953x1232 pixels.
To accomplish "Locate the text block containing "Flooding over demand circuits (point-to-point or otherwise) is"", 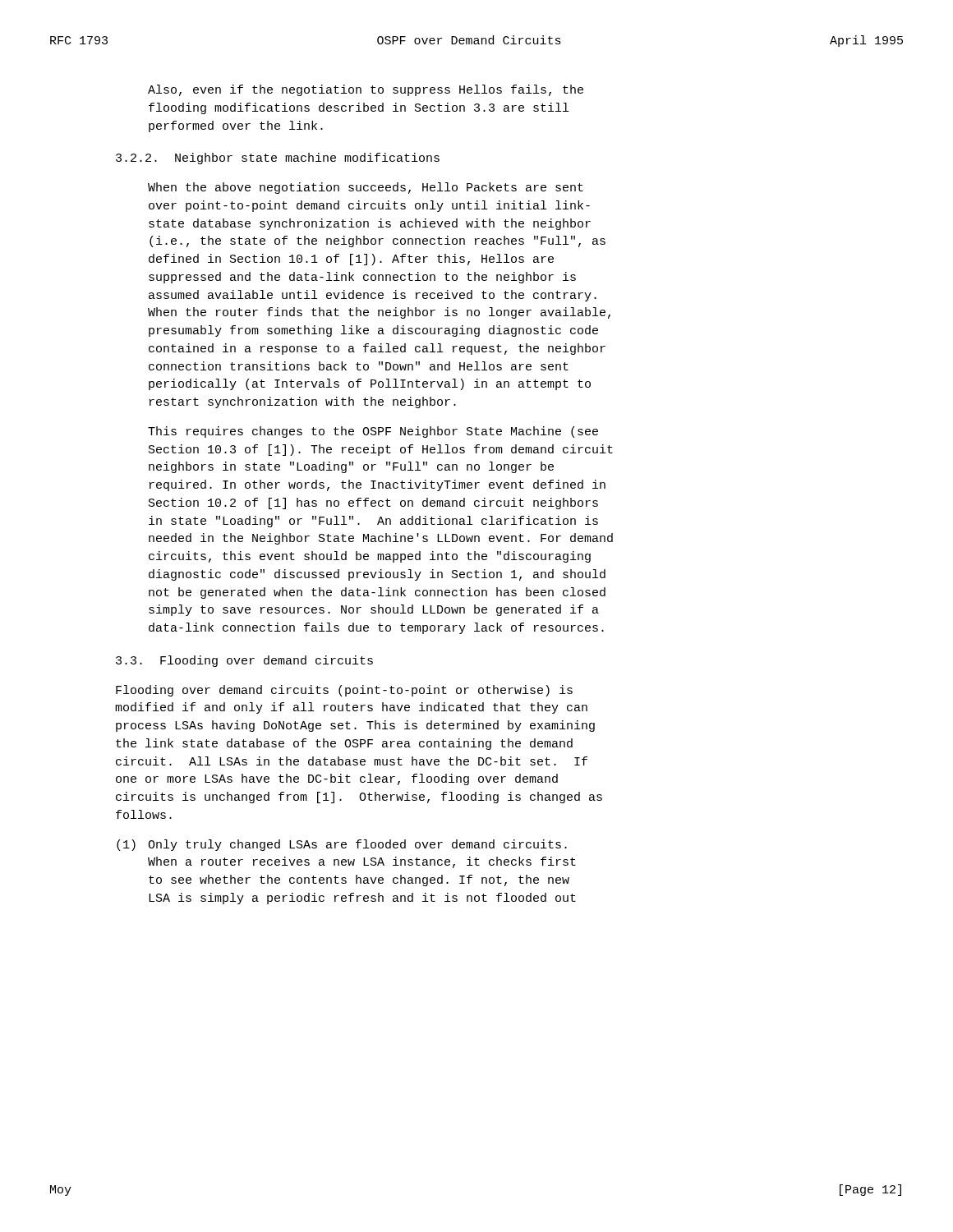I will click(359, 753).
